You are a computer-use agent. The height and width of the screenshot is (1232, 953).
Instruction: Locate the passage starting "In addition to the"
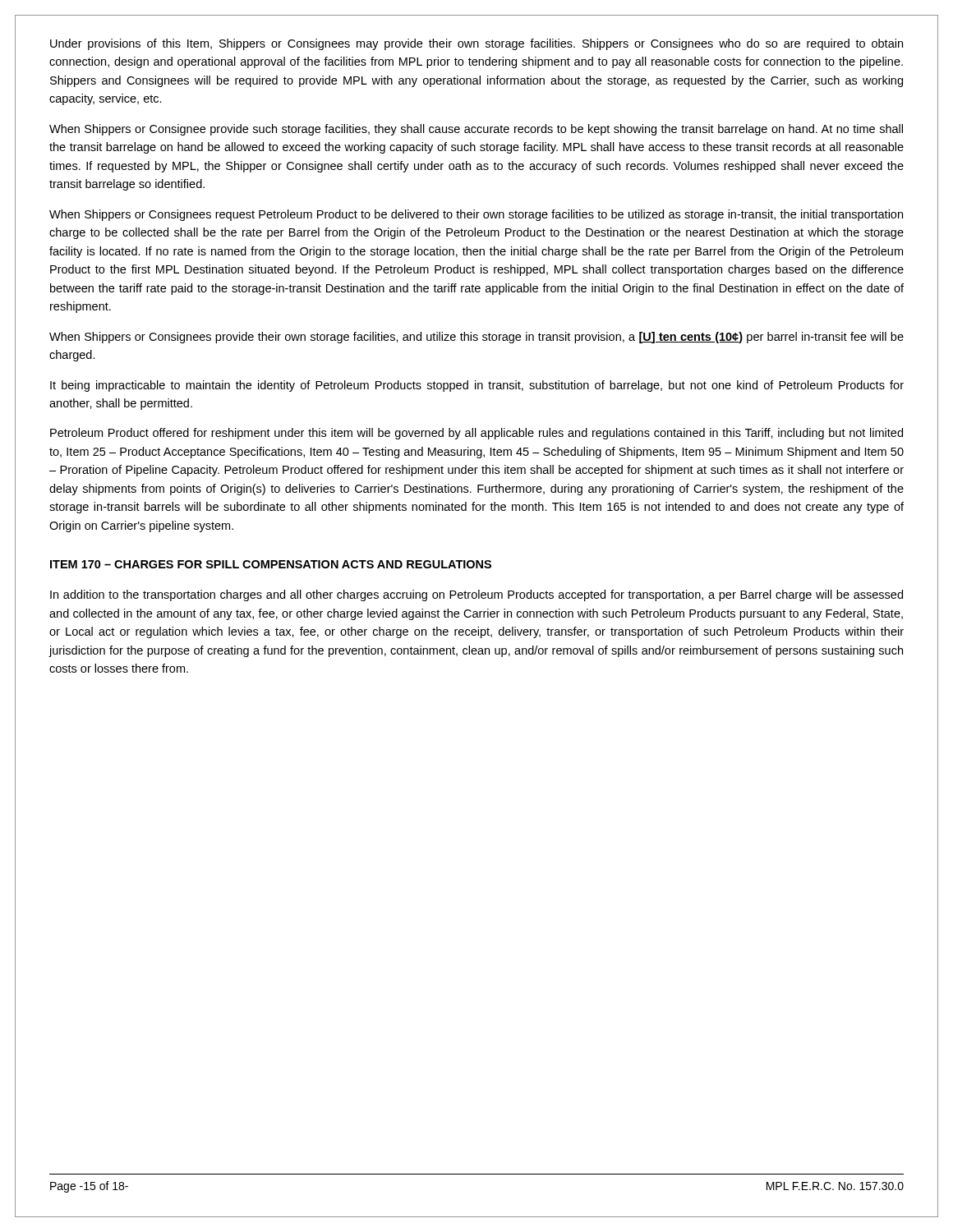(476, 632)
